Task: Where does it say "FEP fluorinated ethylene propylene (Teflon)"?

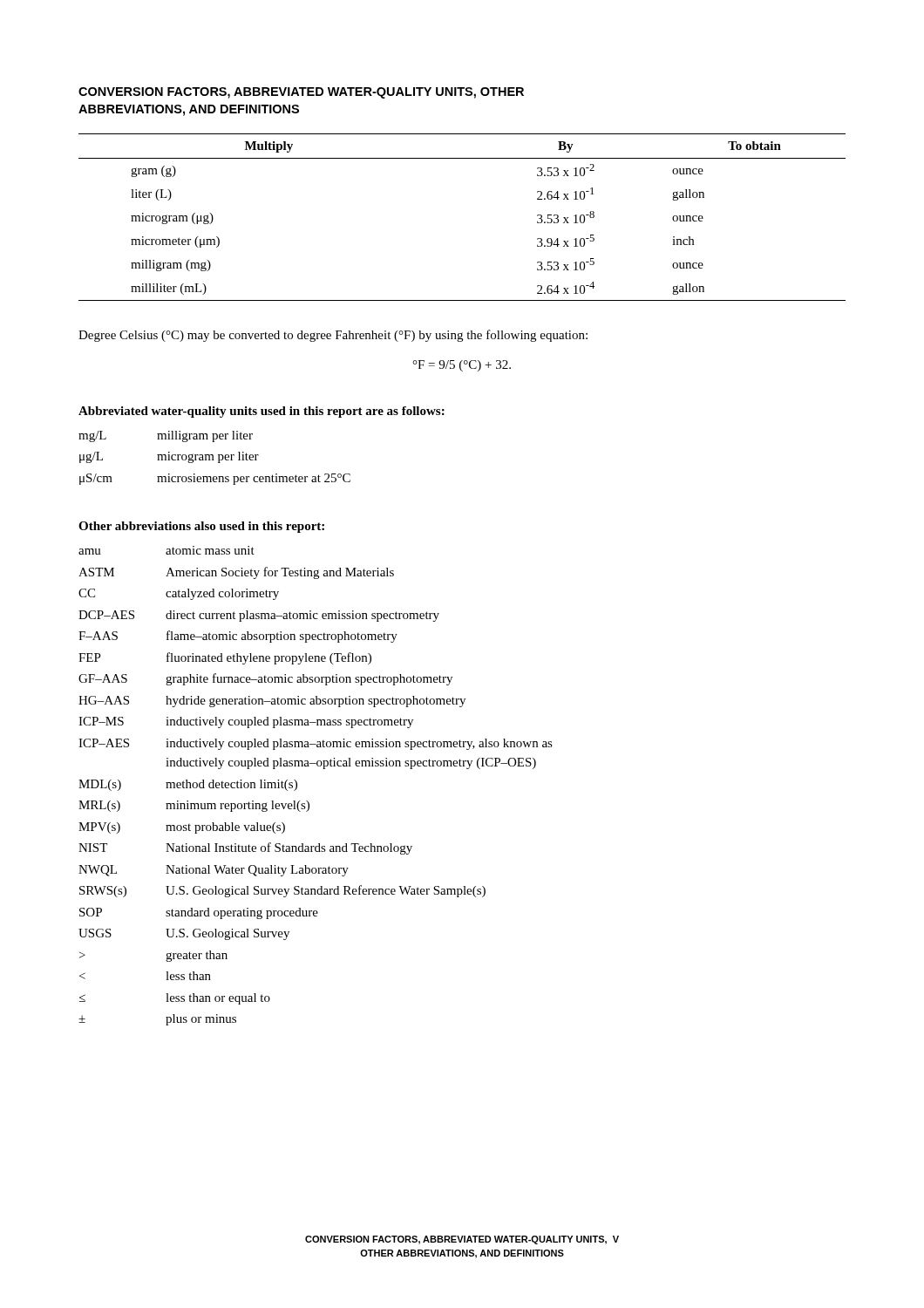Action: pyautogui.click(x=225, y=658)
